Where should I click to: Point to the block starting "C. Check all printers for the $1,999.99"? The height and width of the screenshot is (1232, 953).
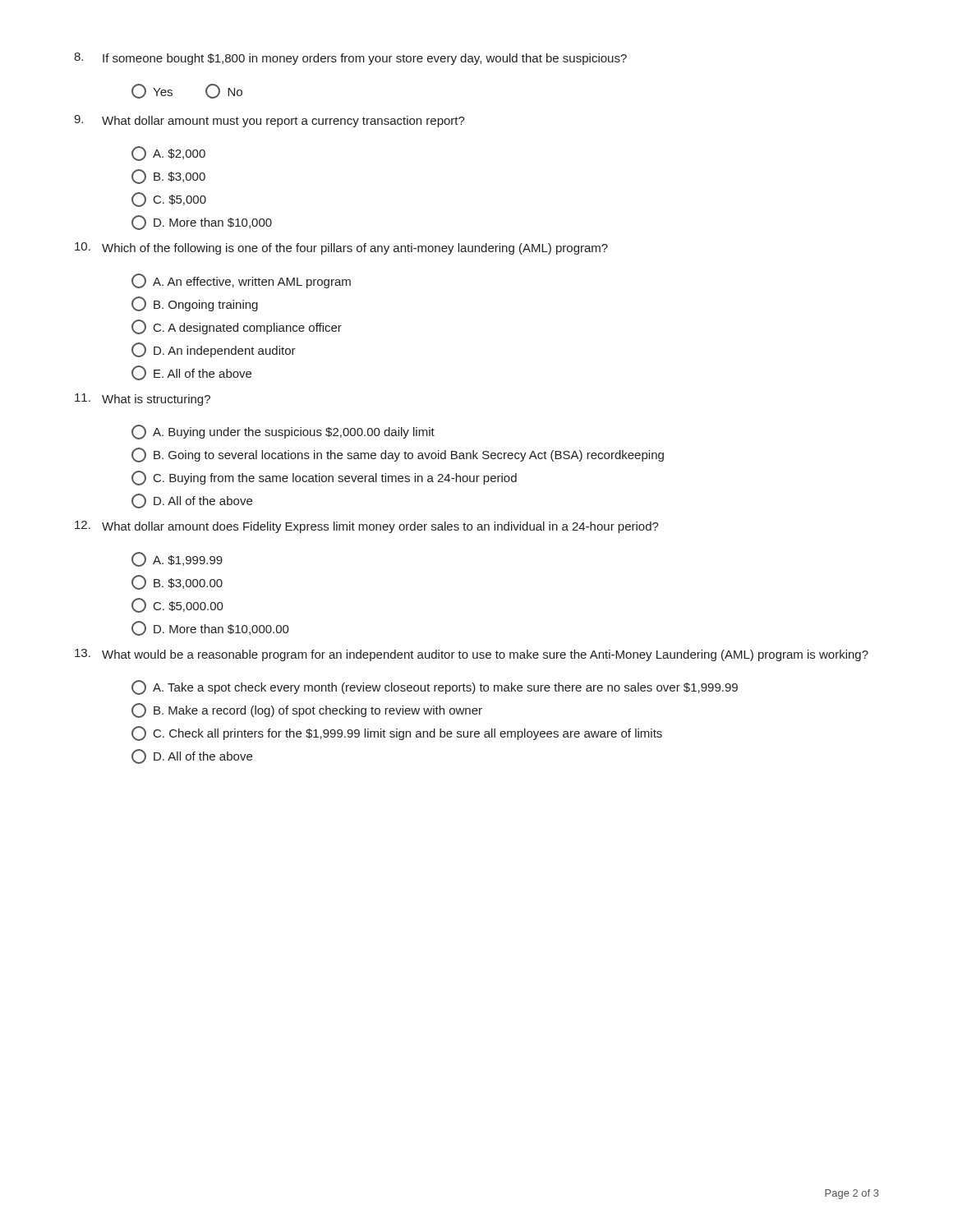pos(397,733)
